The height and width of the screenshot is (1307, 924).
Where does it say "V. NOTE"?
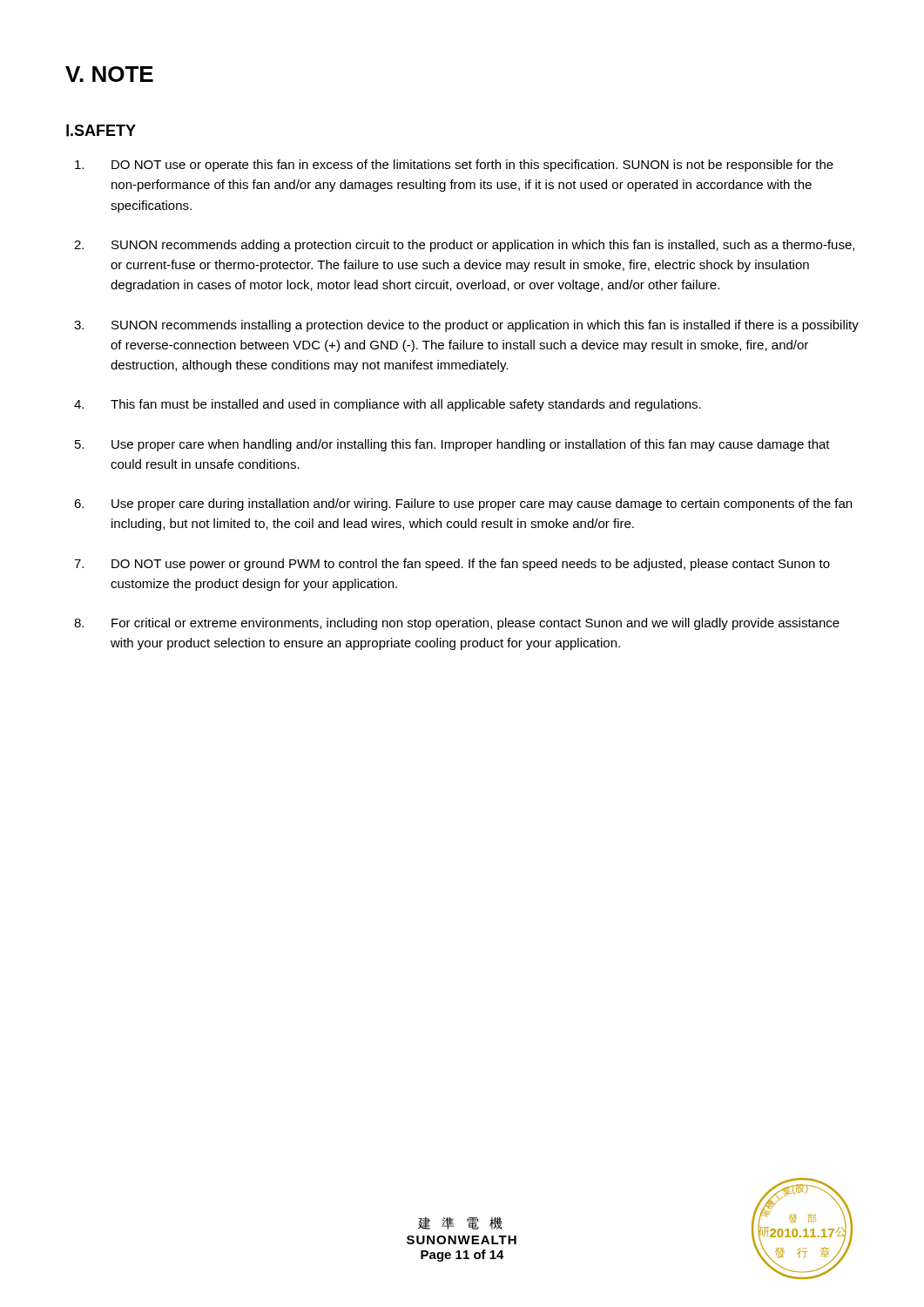110,74
